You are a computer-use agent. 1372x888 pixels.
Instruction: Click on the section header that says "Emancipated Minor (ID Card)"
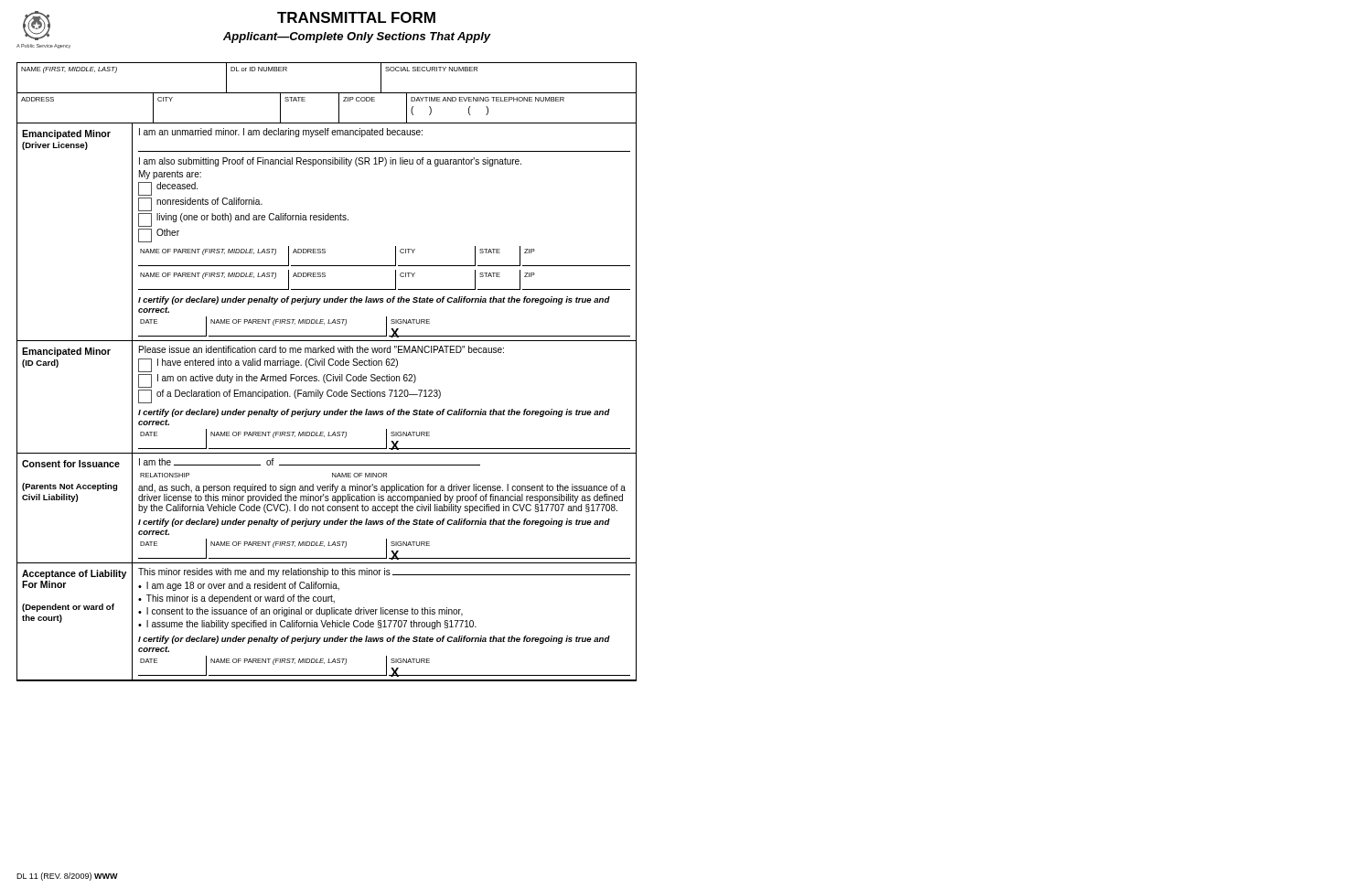(x=66, y=357)
